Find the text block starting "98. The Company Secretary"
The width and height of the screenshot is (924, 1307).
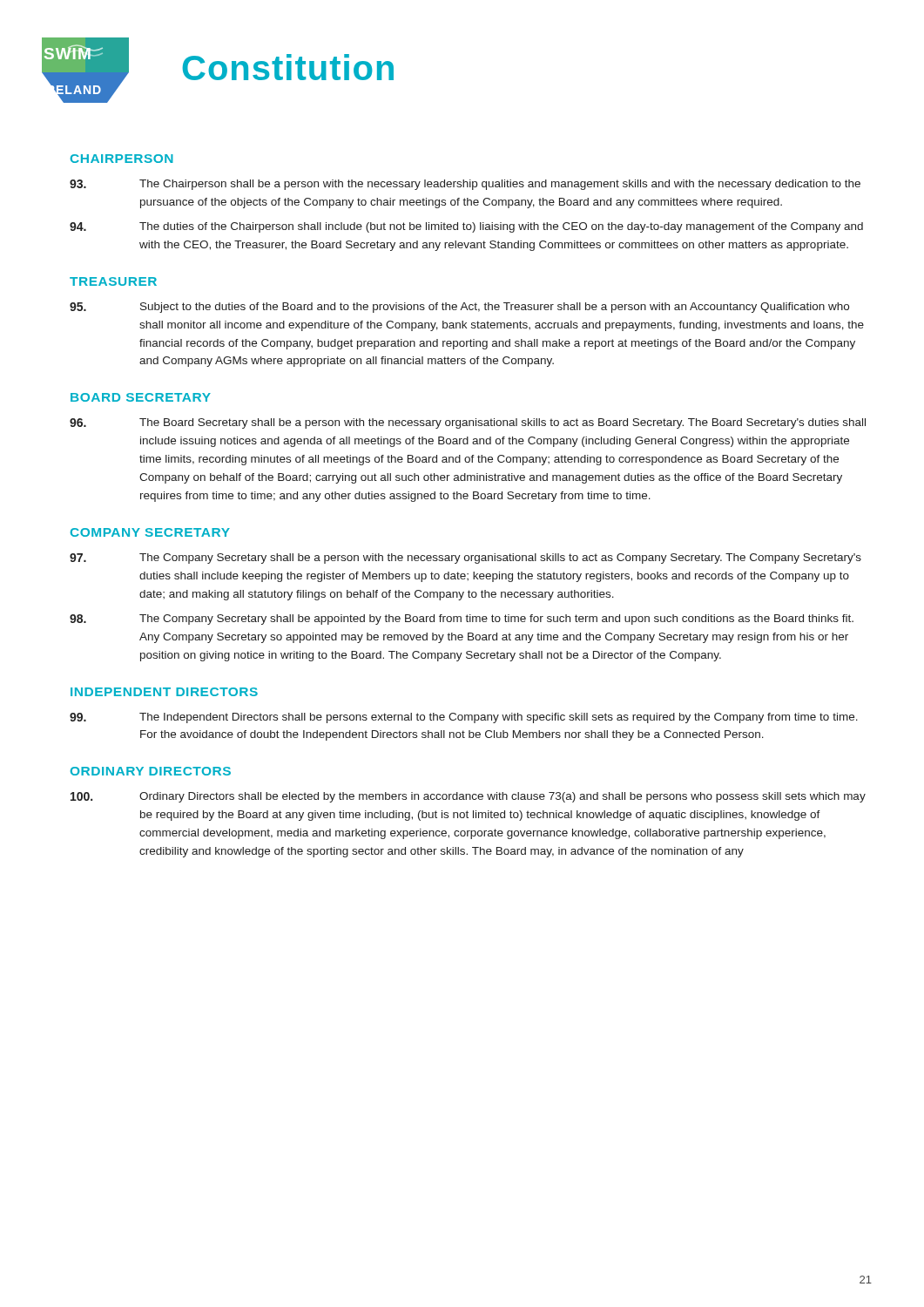click(471, 637)
